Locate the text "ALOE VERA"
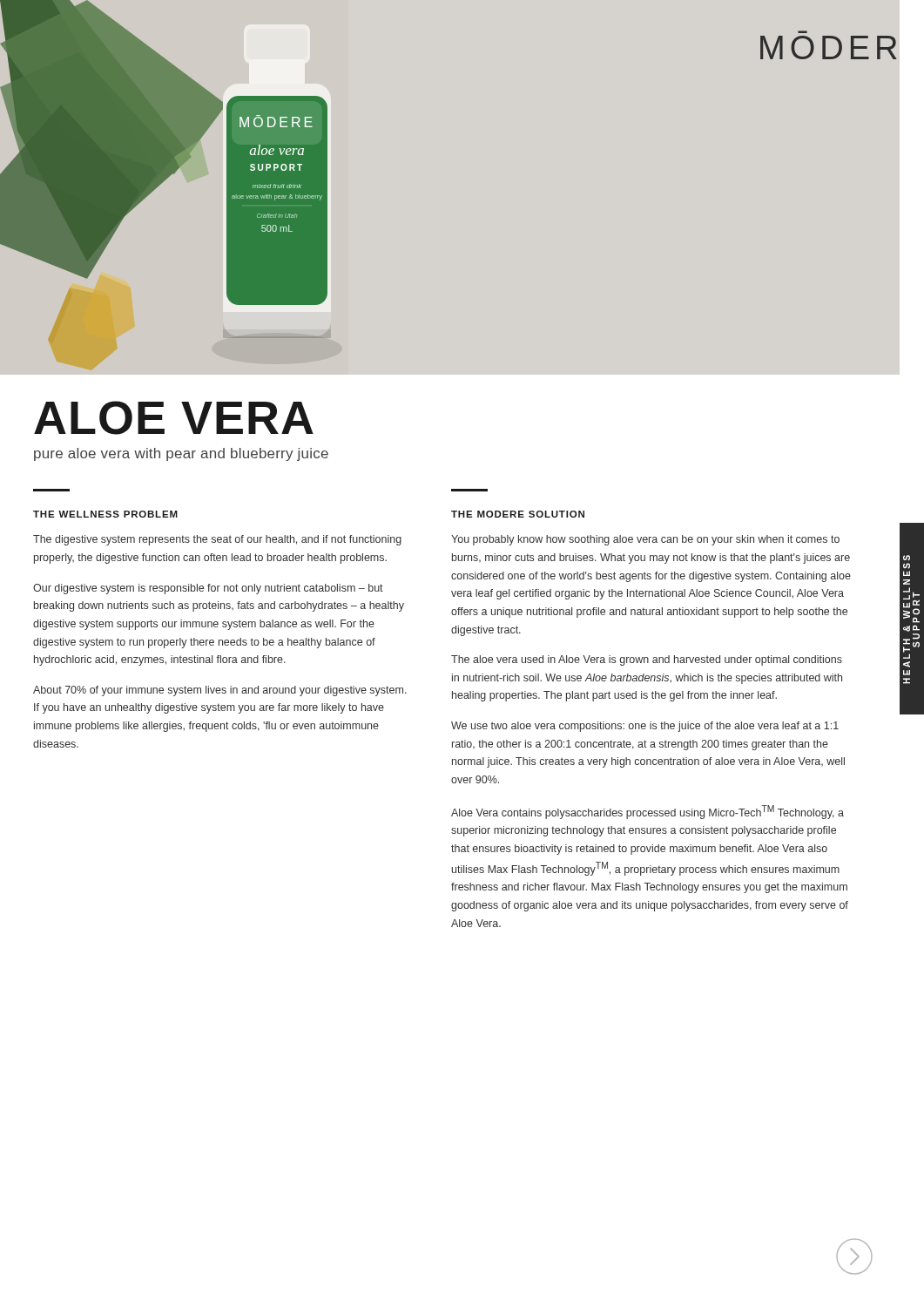The width and height of the screenshot is (924, 1307). coord(174,418)
